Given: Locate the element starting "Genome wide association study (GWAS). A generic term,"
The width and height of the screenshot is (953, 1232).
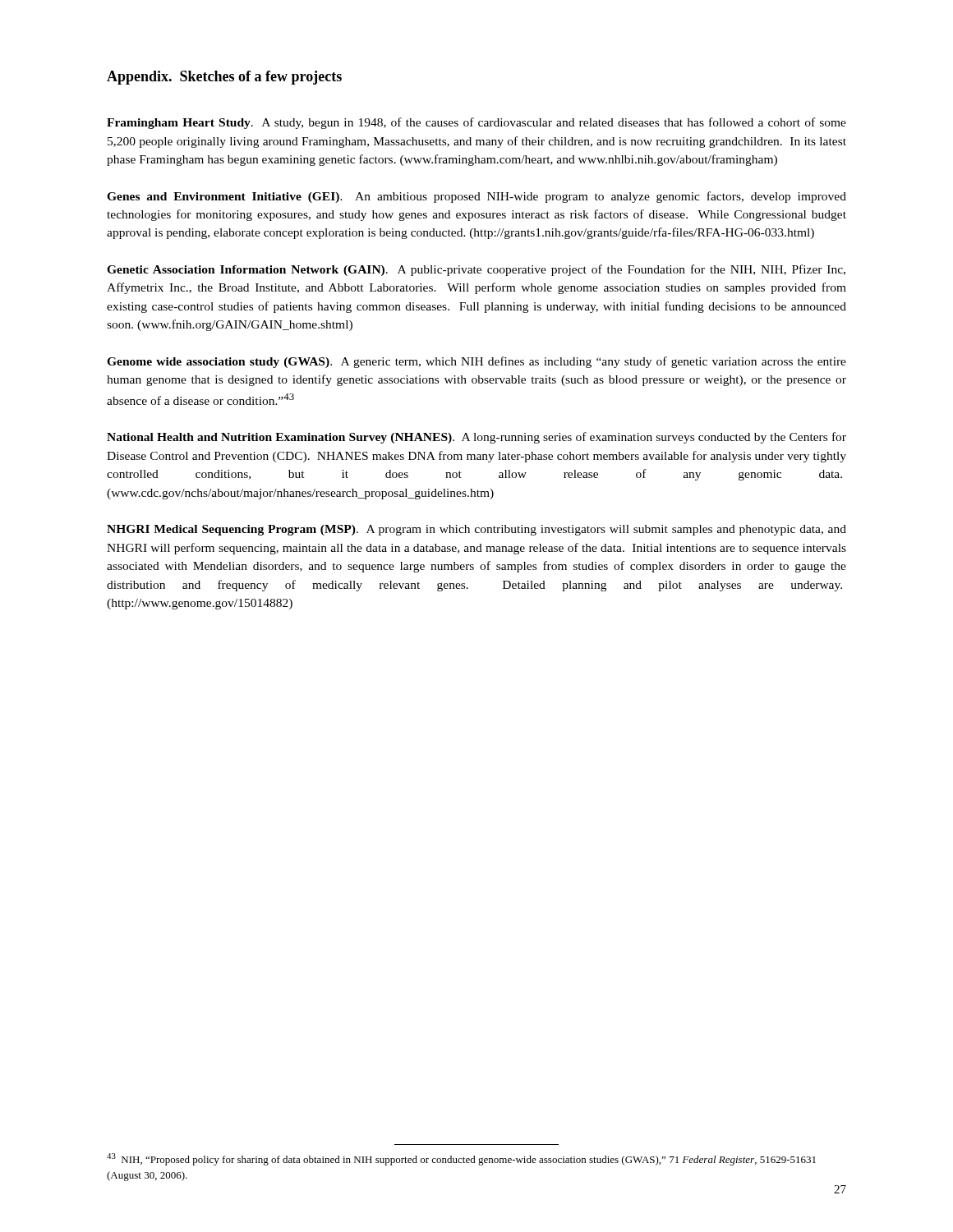Looking at the screenshot, I should click(x=476, y=381).
